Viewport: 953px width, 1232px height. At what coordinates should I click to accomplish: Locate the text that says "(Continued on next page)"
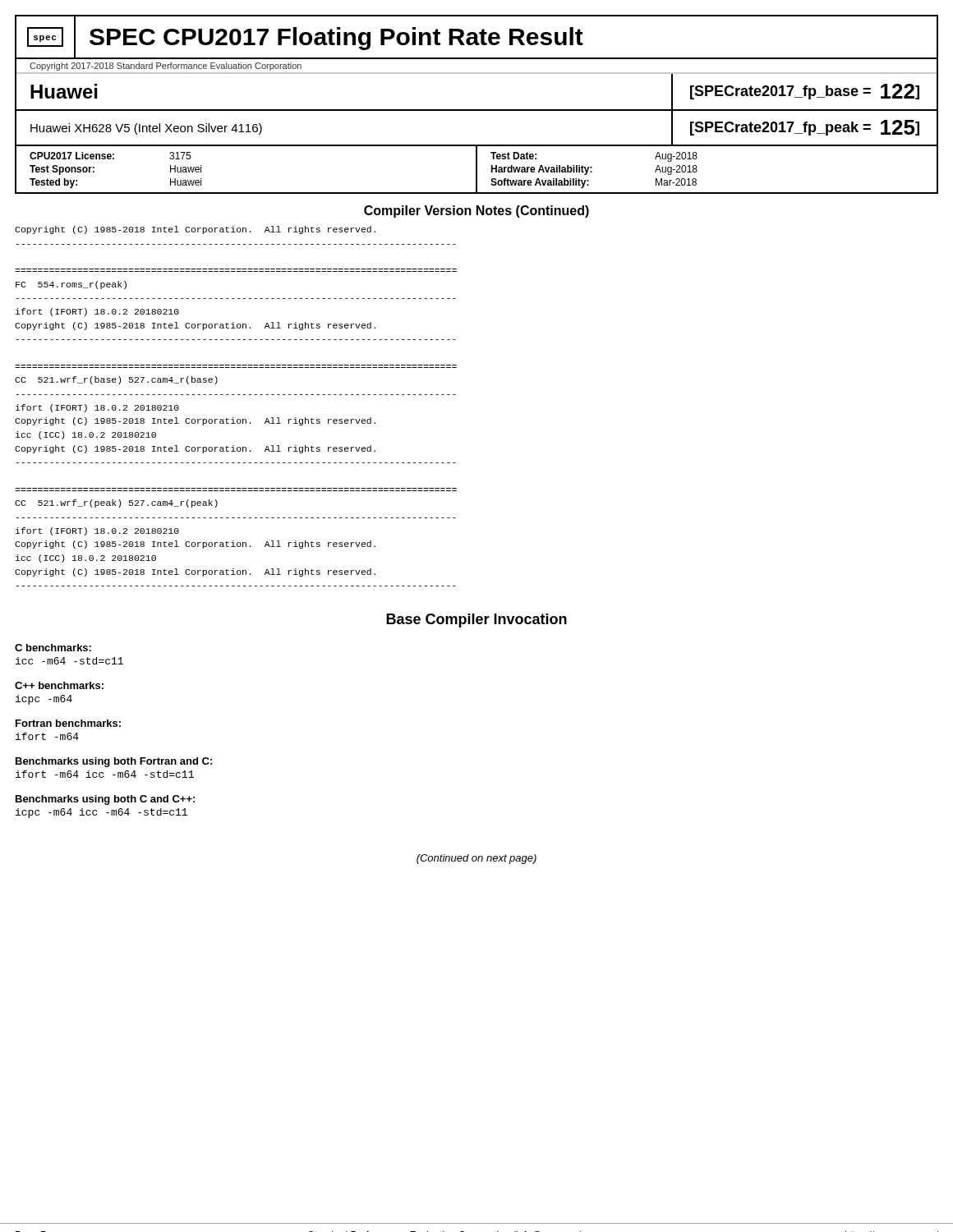tap(476, 858)
